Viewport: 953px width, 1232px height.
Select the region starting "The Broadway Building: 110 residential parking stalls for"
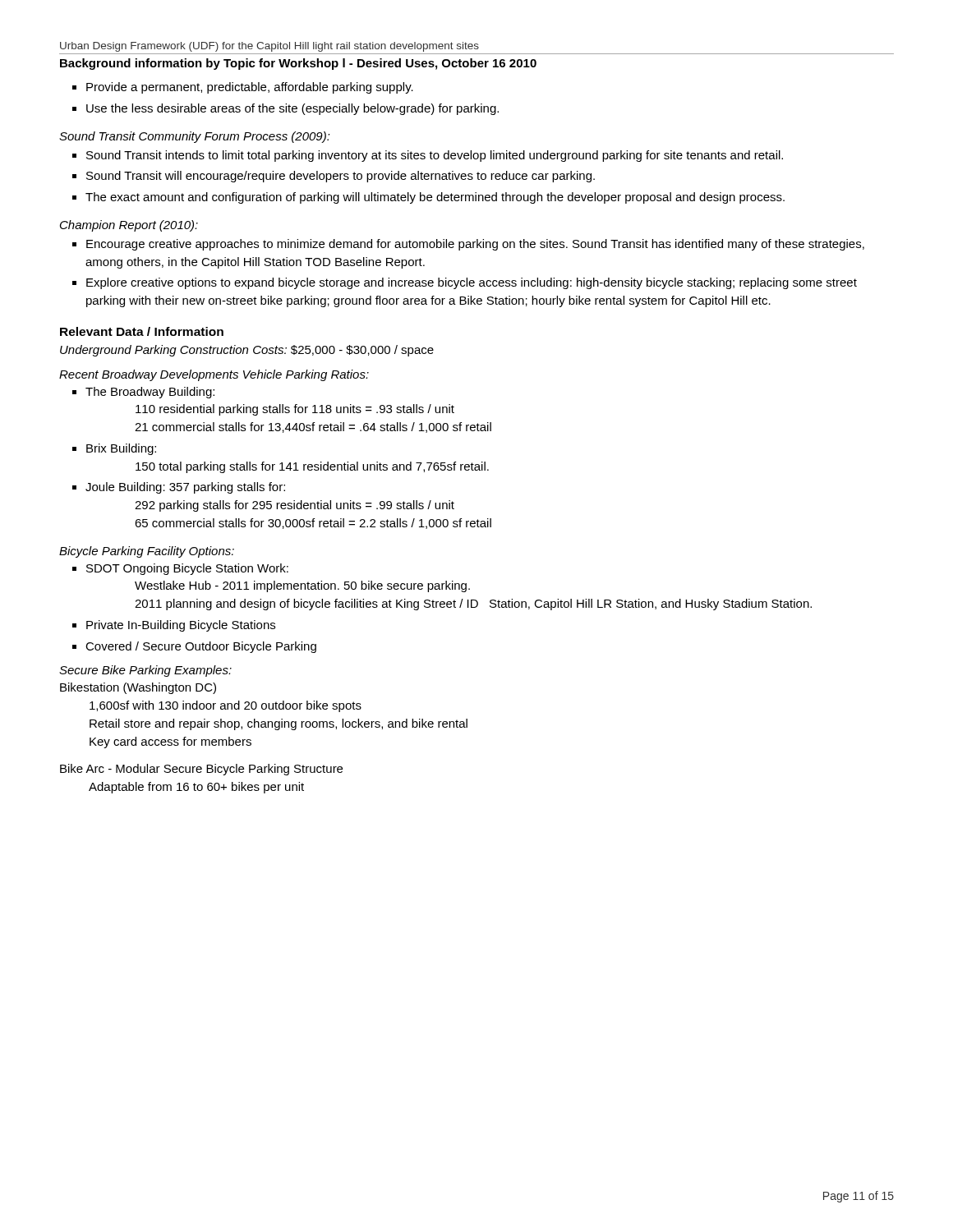(x=150, y=393)
